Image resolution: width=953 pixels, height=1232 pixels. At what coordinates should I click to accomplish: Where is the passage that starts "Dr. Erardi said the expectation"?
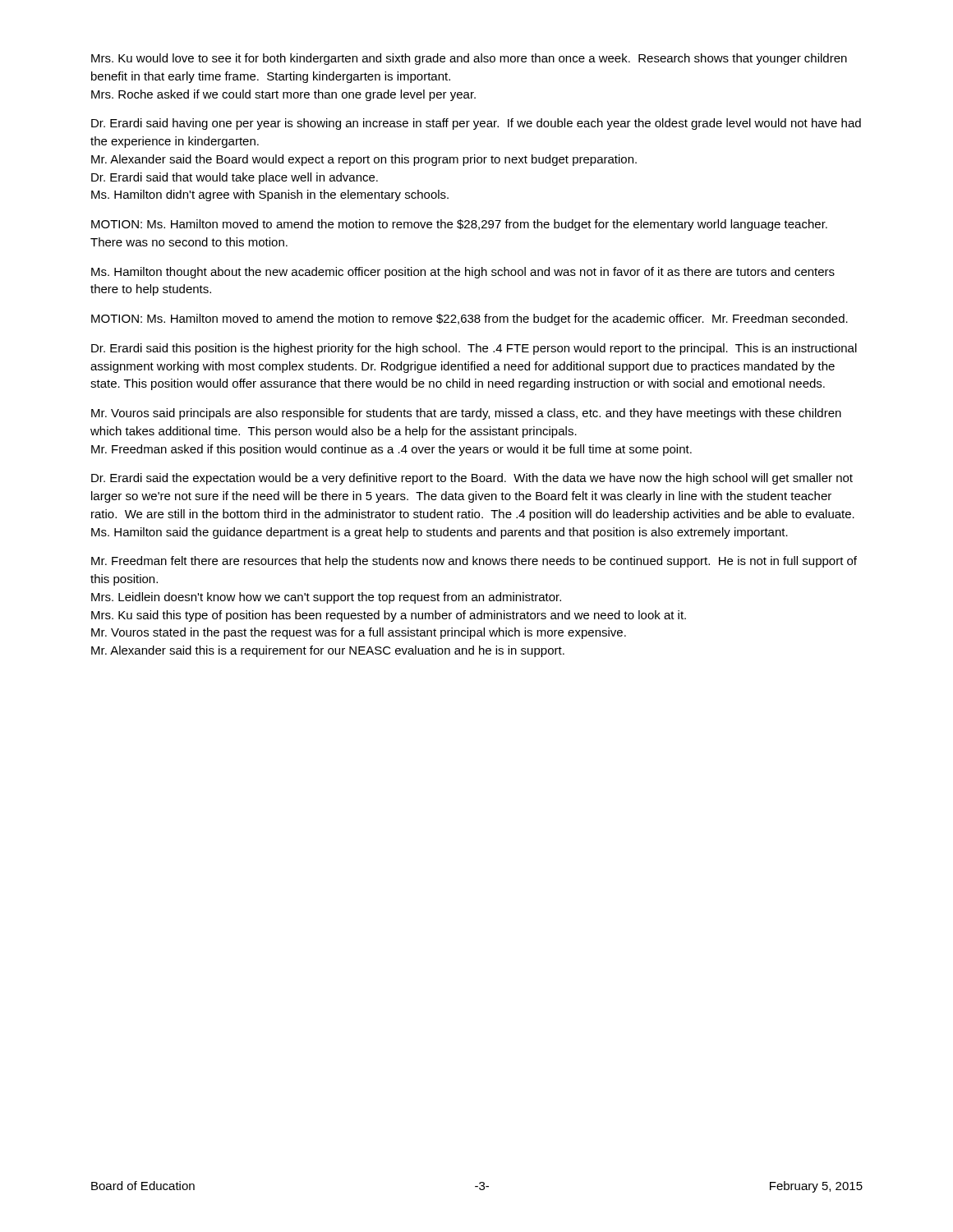[x=473, y=505]
